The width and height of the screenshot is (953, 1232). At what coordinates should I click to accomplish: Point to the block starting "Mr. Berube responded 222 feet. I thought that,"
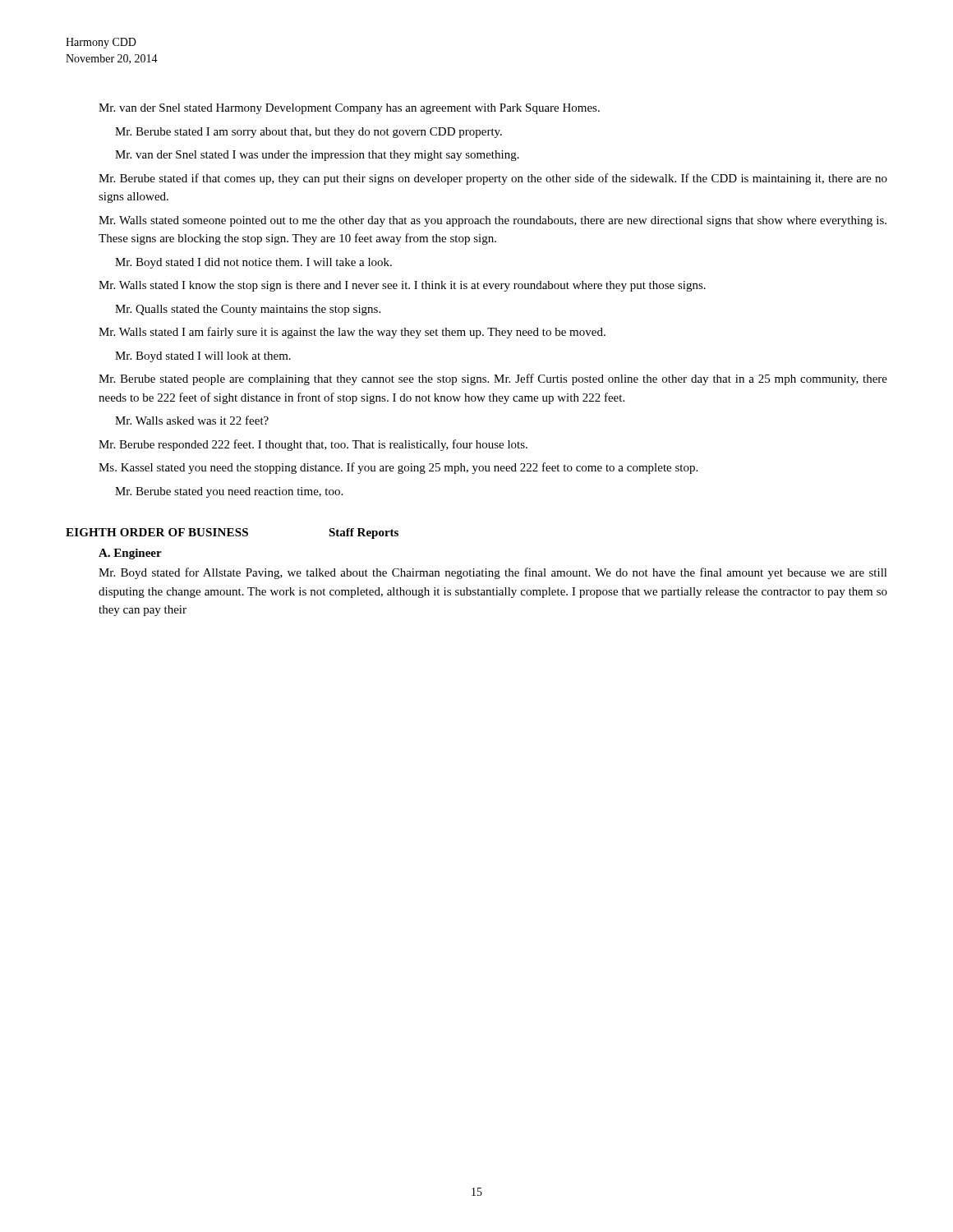coord(493,444)
